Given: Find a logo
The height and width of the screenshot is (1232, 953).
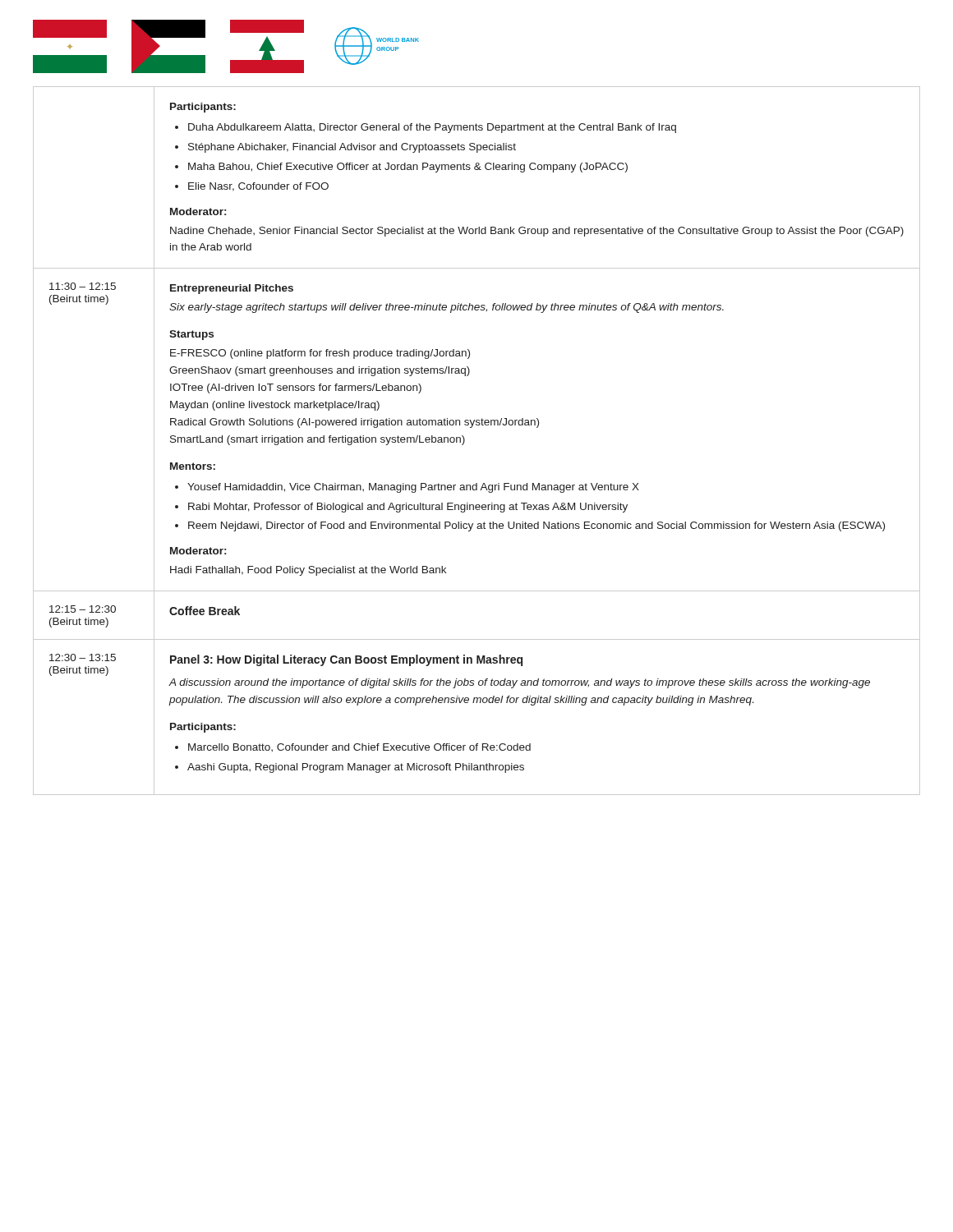Looking at the screenshot, I should pyautogui.click(x=476, y=43).
